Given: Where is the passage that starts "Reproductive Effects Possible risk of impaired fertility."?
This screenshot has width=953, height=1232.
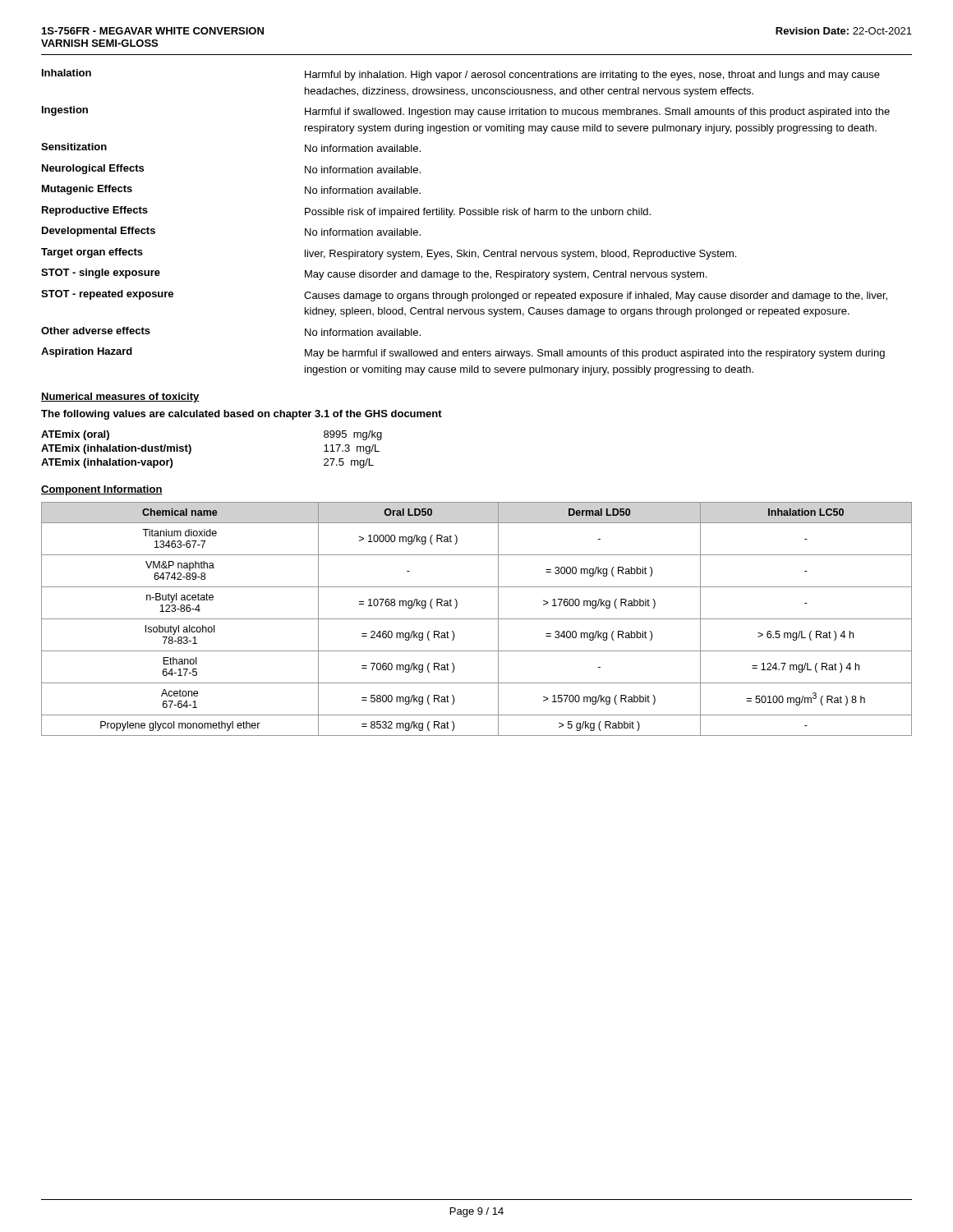Looking at the screenshot, I should (x=476, y=211).
